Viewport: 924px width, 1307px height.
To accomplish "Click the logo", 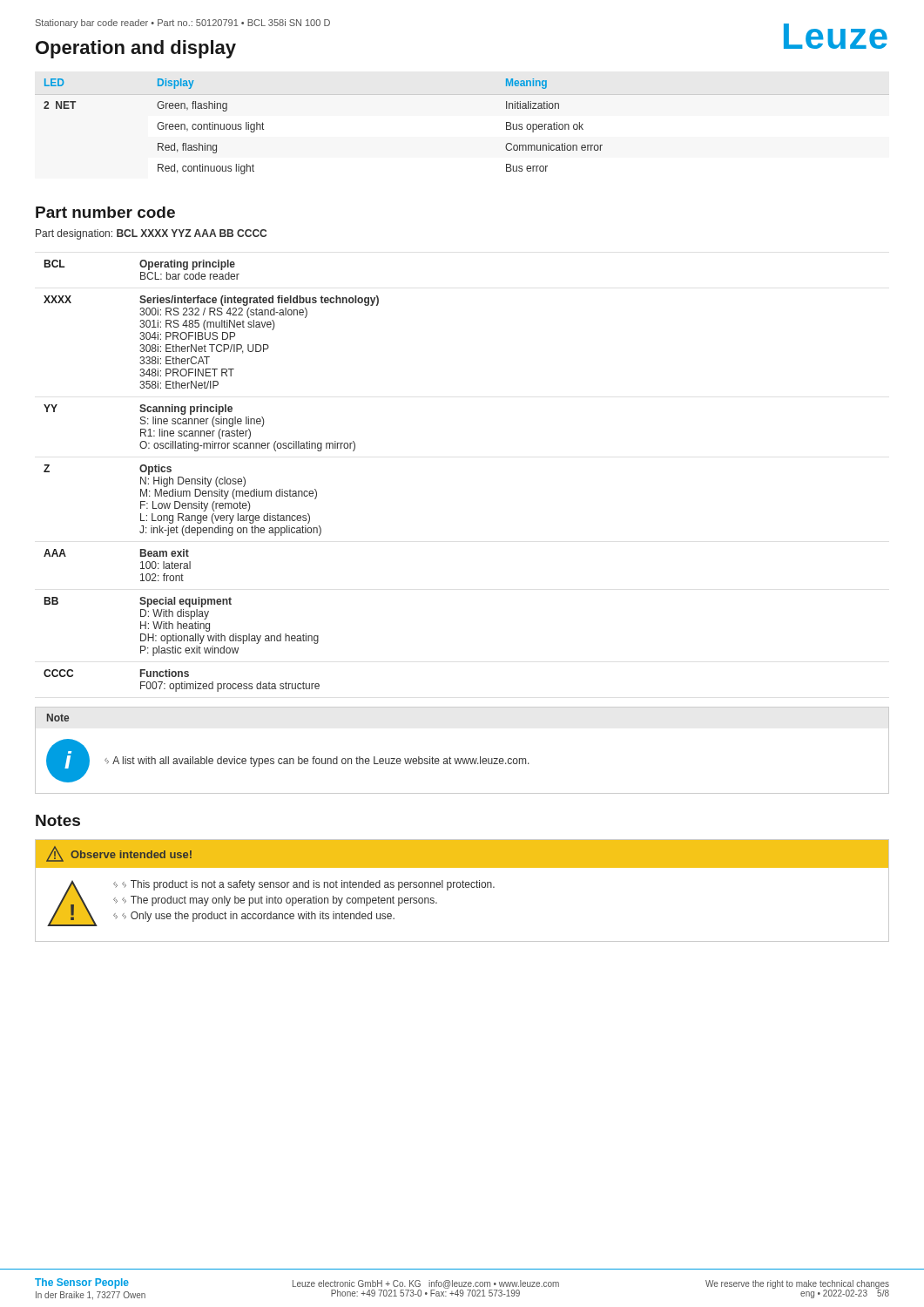I will coord(835,37).
